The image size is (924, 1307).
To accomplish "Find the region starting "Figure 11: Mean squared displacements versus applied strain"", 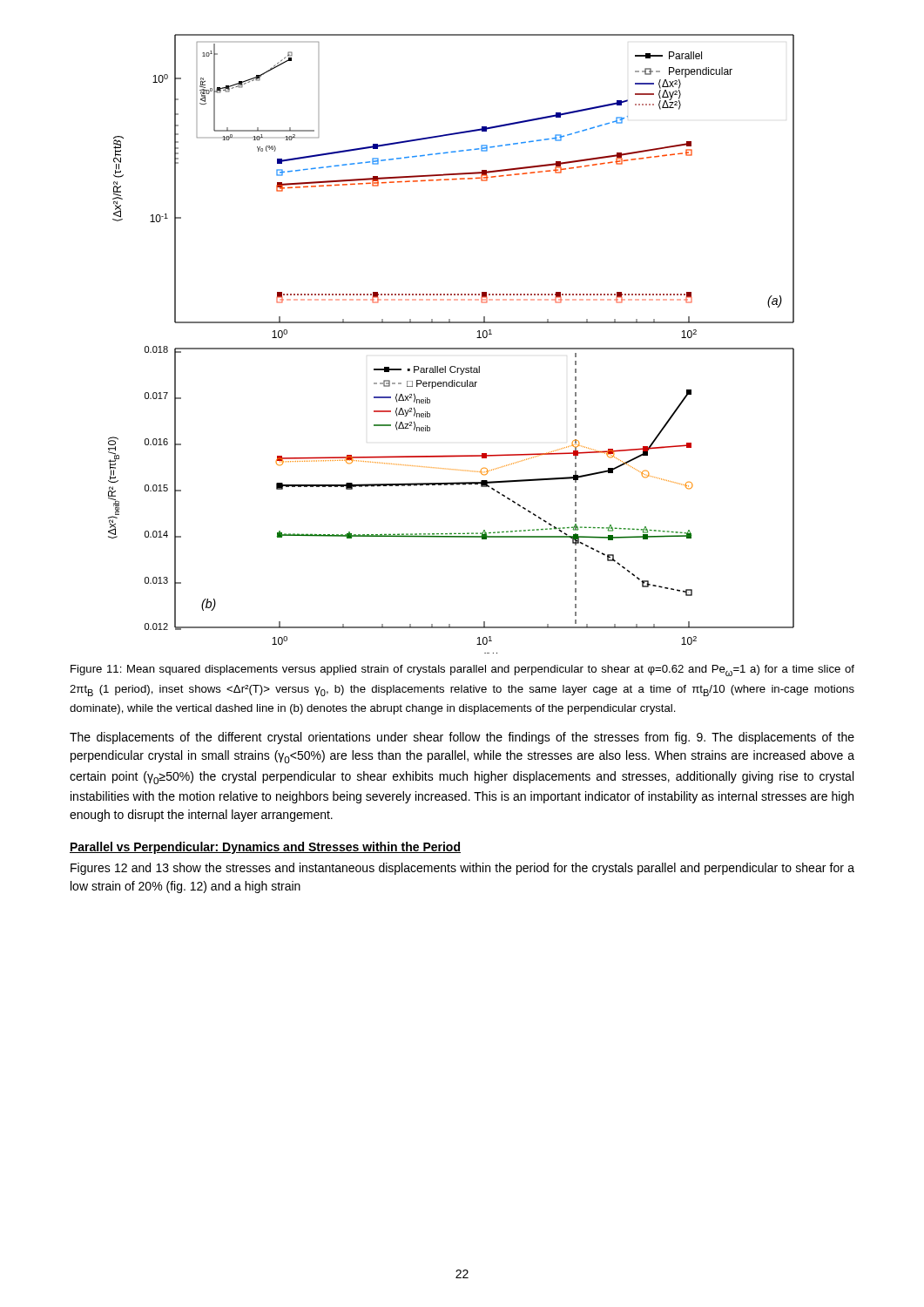I will [x=462, y=688].
